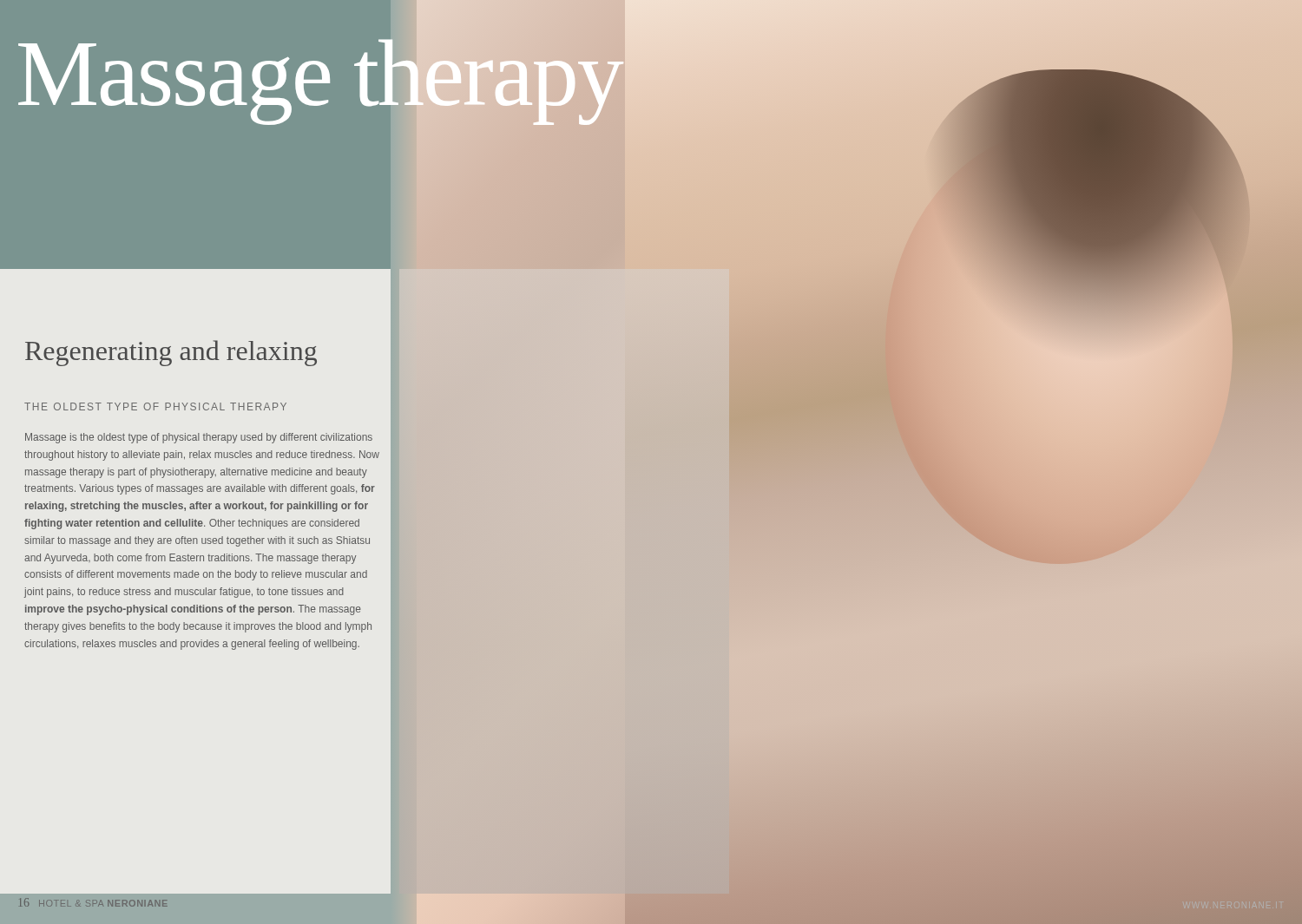Find the title containing "Massage therapy"
The image size is (1302, 924).
(x=319, y=74)
